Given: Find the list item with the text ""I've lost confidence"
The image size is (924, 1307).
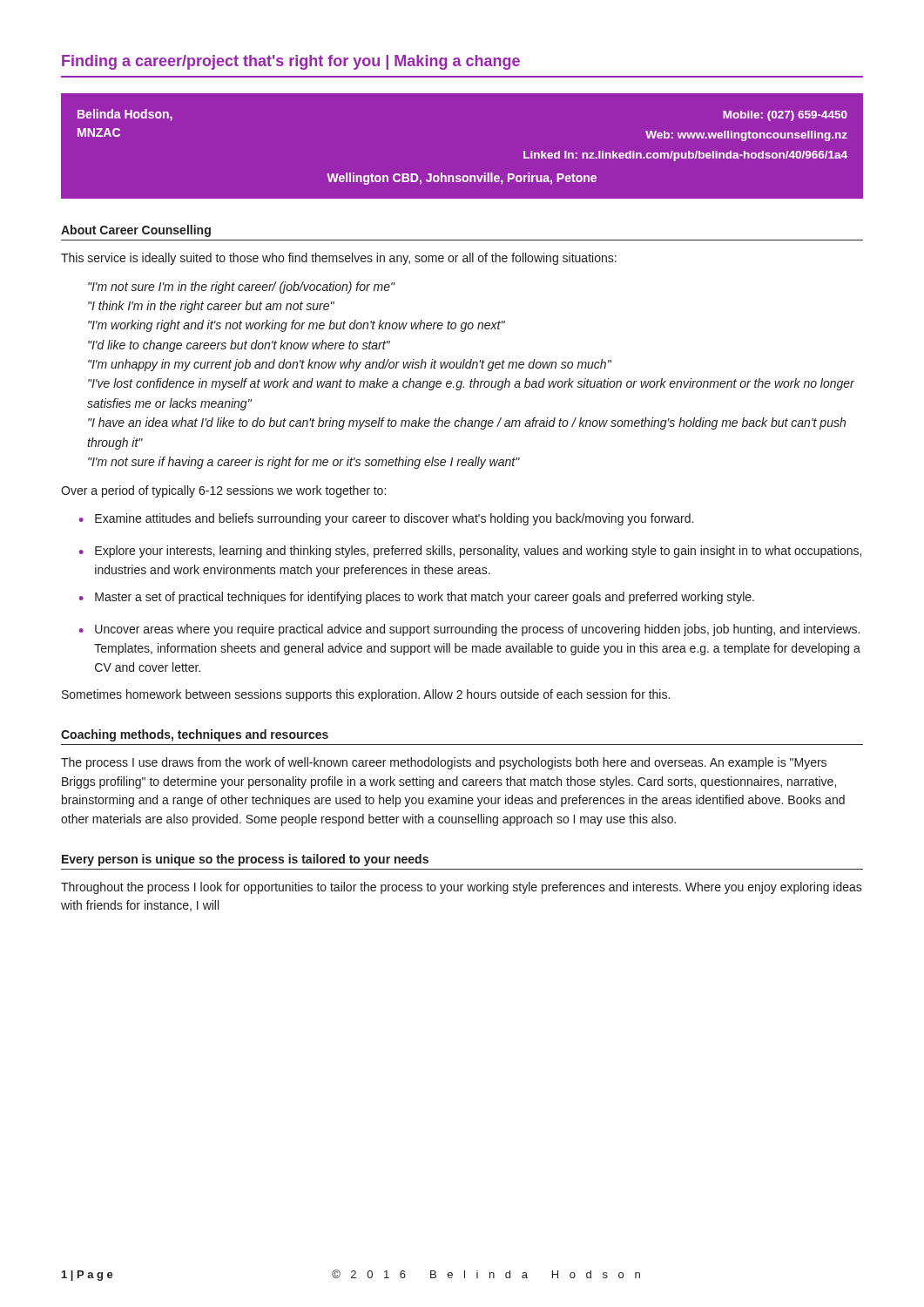Looking at the screenshot, I should coord(471,394).
